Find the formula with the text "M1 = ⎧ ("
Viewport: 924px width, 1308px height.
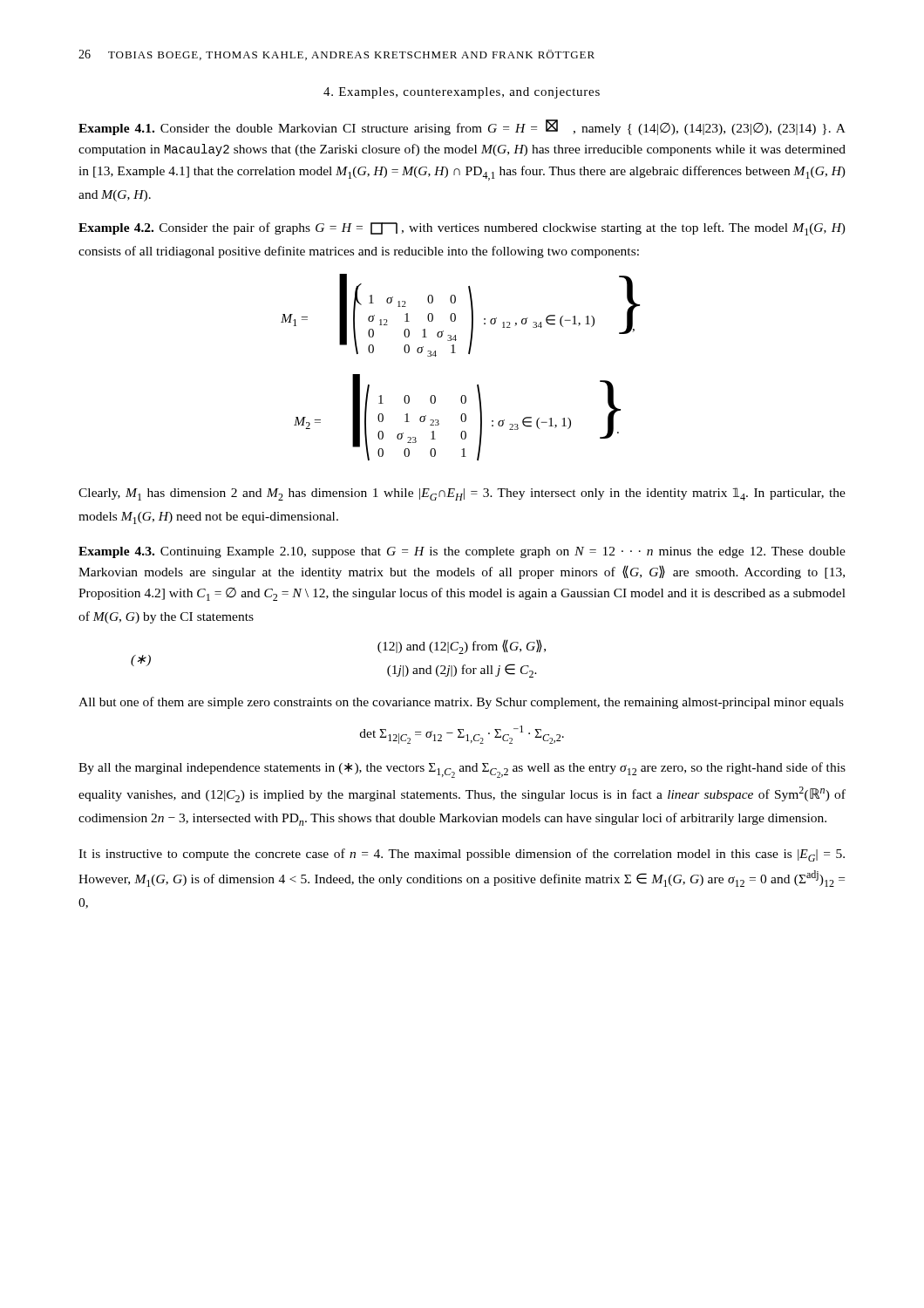pos(463,319)
